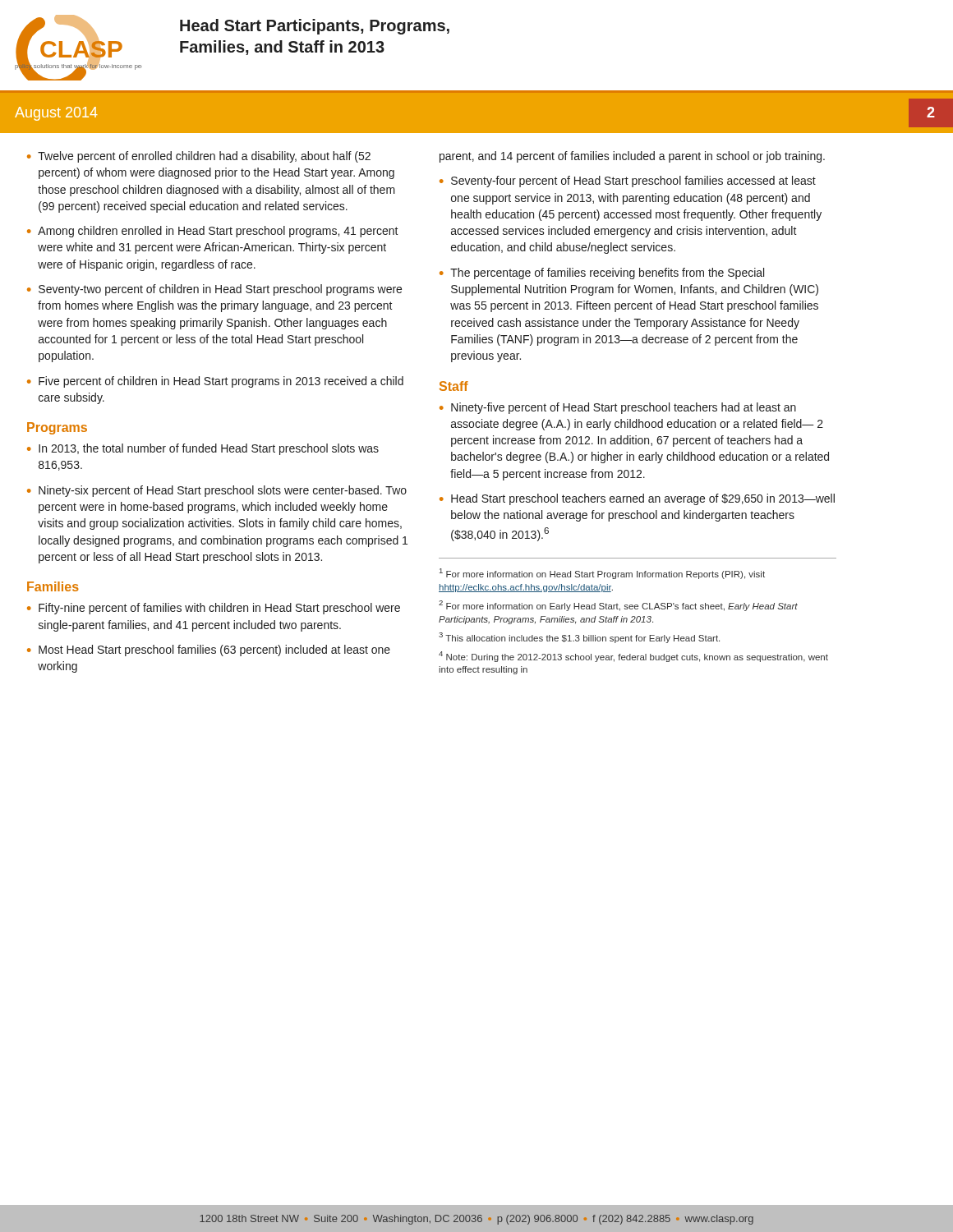Locate the block starting "• Seventy-two percent of"
953x1232 pixels.
click(219, 323)
